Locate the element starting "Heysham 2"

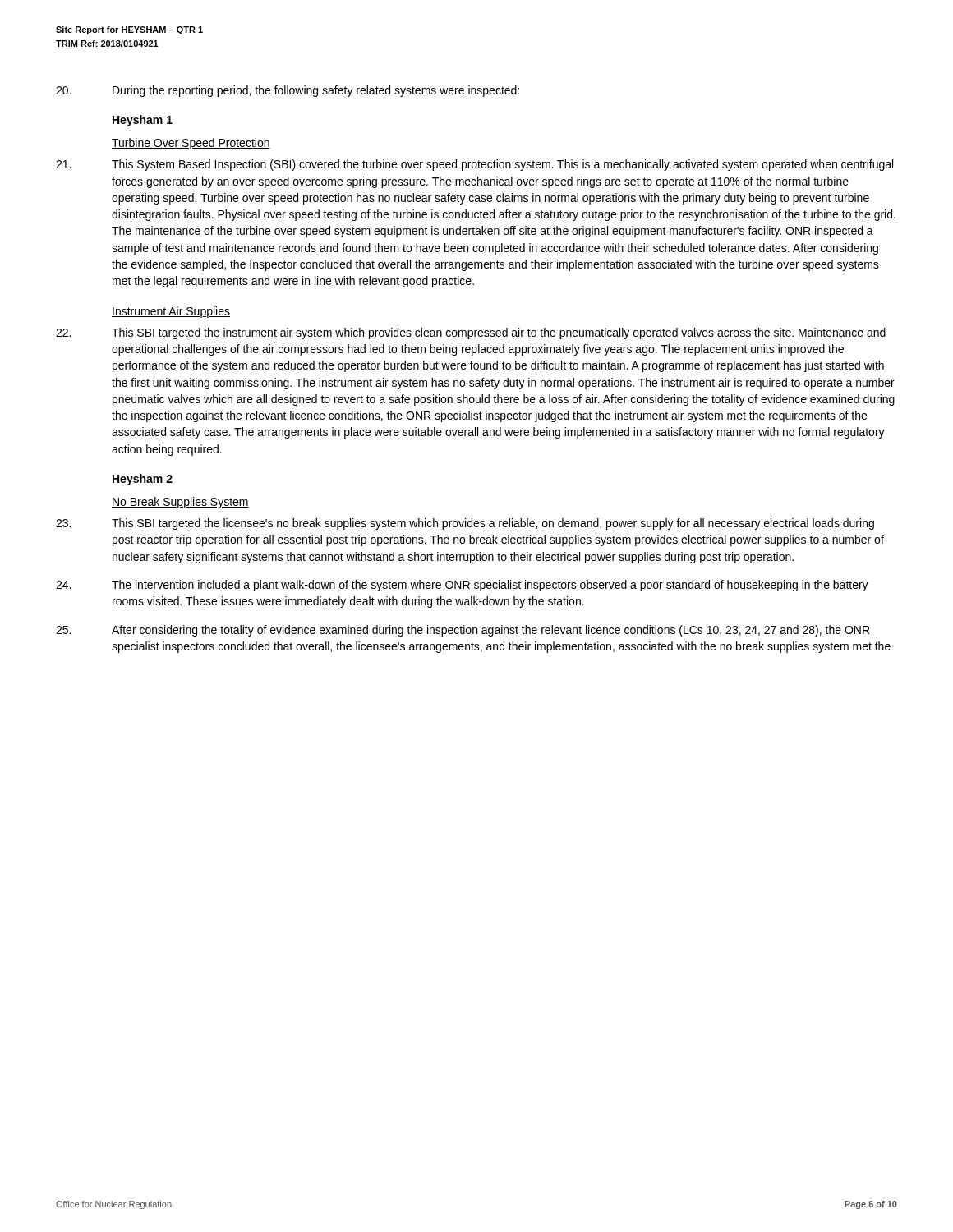142,479
